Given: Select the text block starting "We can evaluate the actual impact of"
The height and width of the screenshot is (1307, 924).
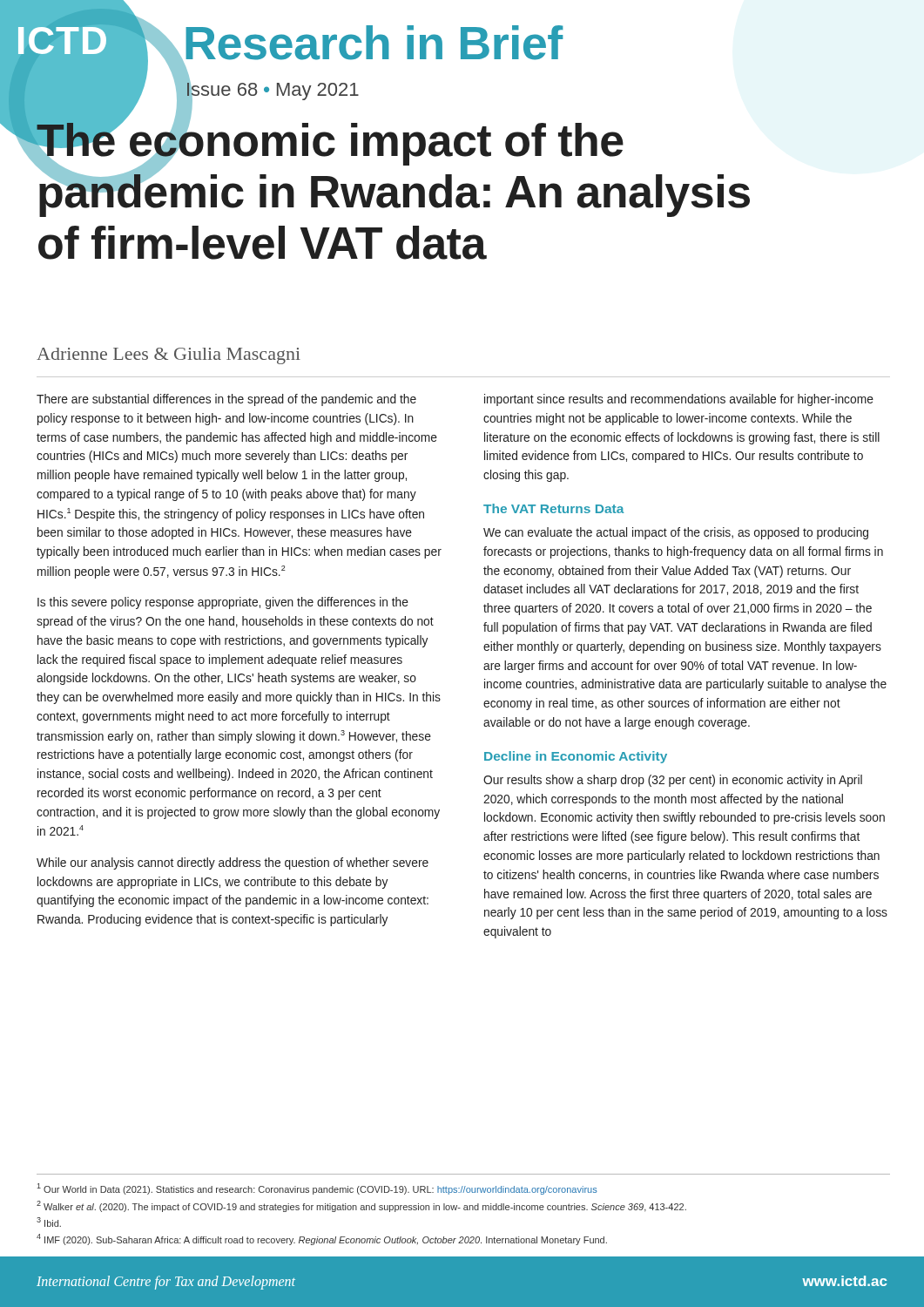Looking at the screenshot, I should 685,628.
